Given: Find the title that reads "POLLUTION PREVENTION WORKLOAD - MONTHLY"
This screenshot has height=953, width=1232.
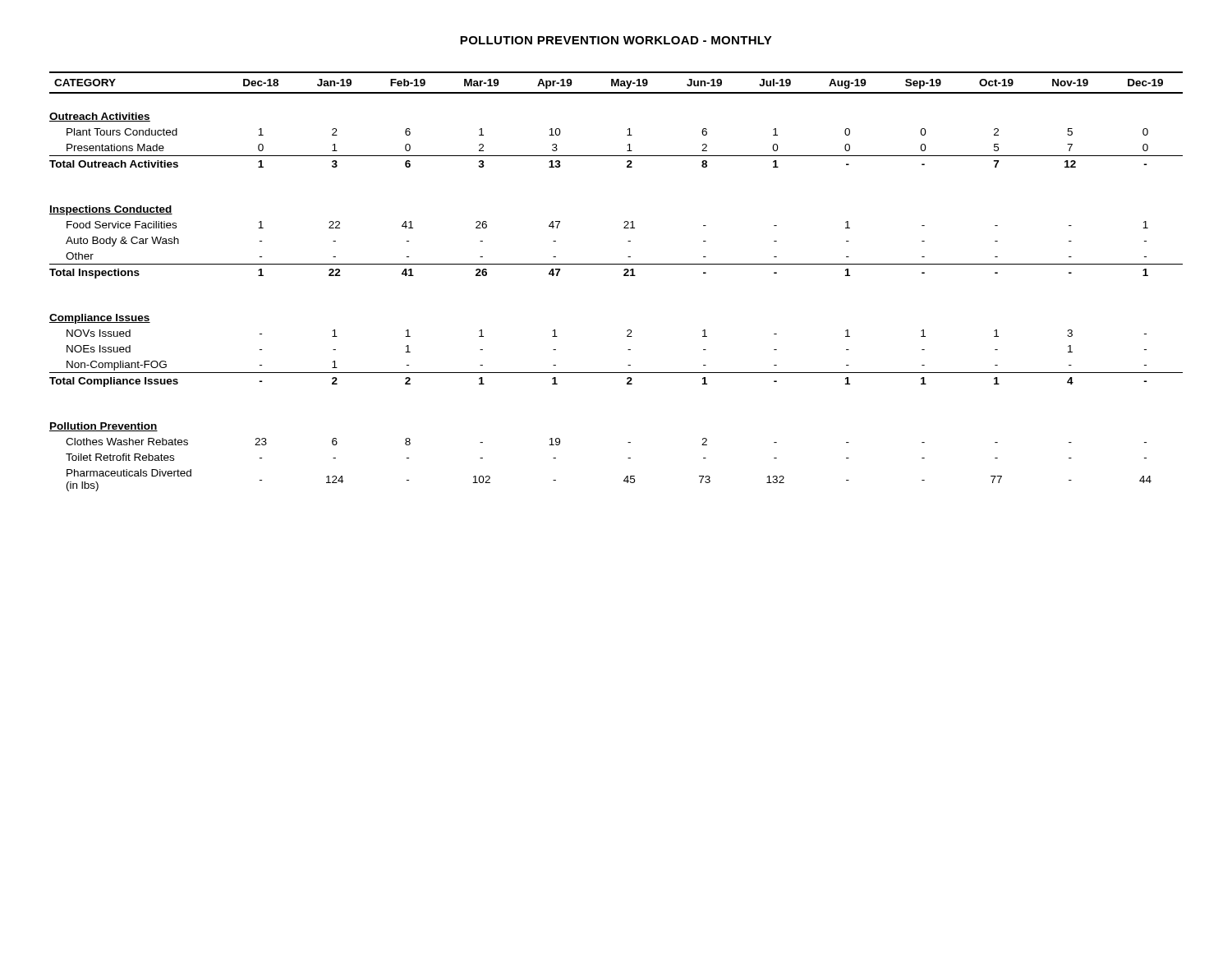Looking at the screenshot, I should [x=616, y=40].
